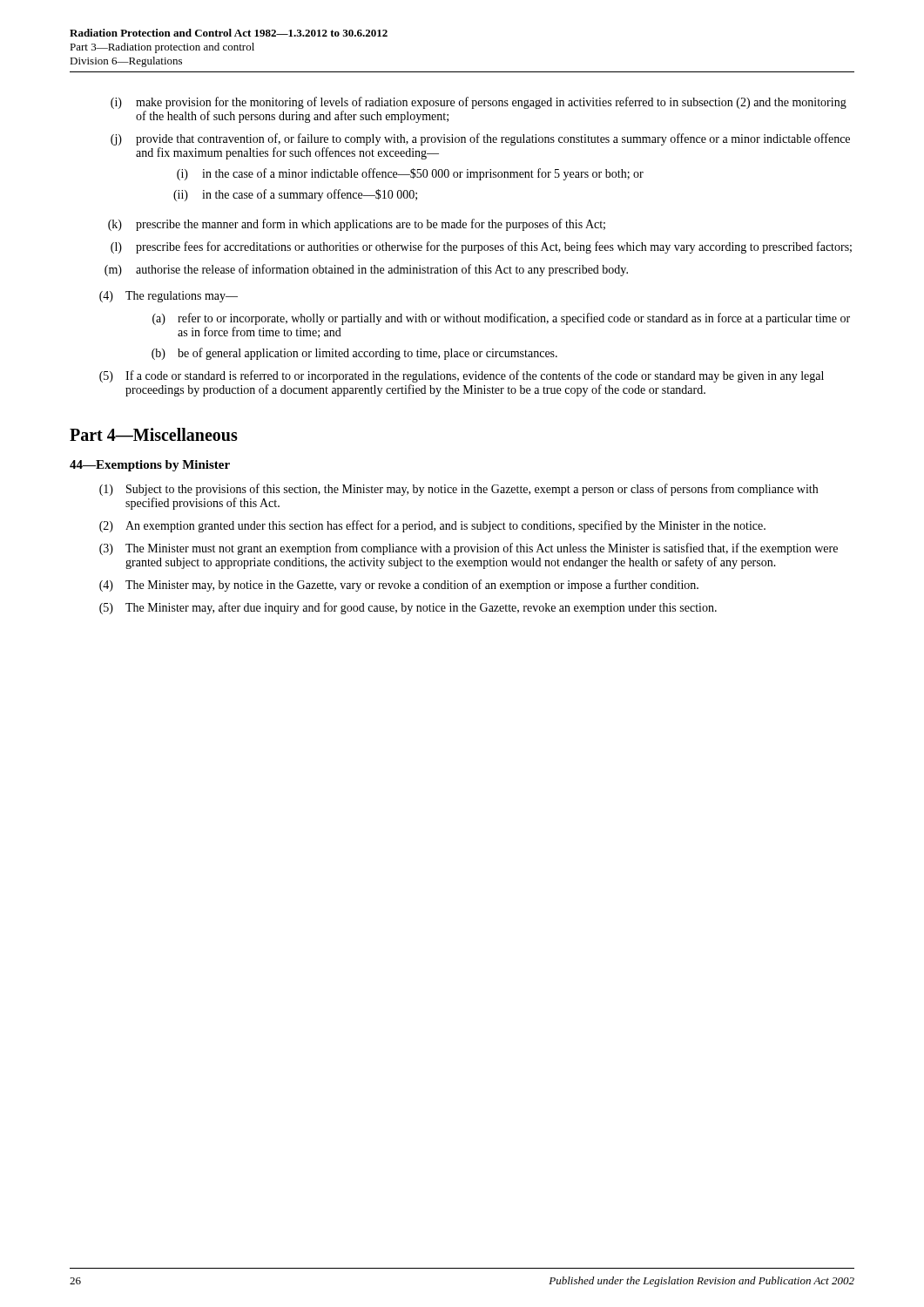This screenshot has width=924, height=1307.
Task: Select the text starting "(i) make provision for the monitoring"
Action: tap(462, 110)
